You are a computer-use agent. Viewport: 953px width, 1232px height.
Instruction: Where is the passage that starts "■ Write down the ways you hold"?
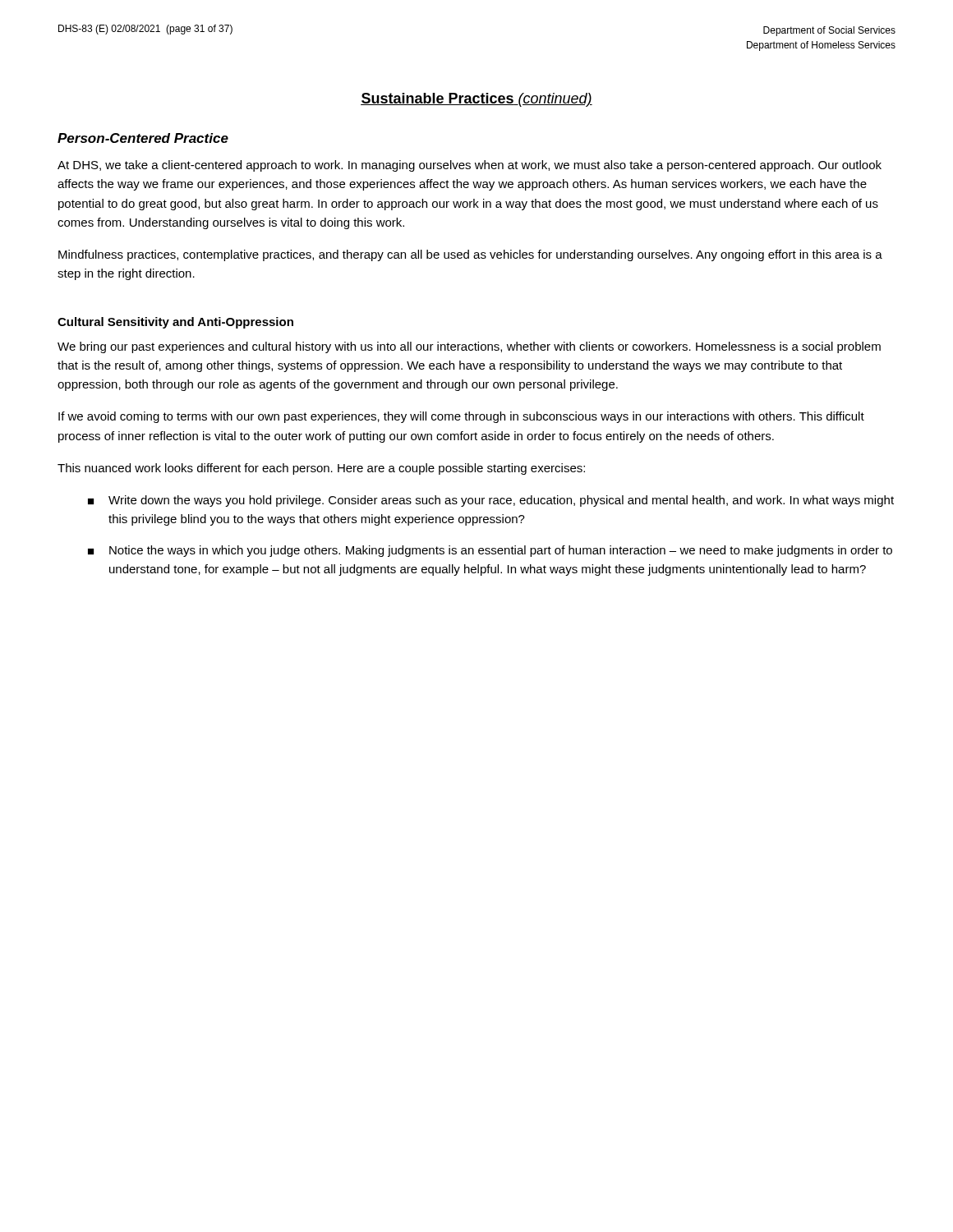[491, 509]
